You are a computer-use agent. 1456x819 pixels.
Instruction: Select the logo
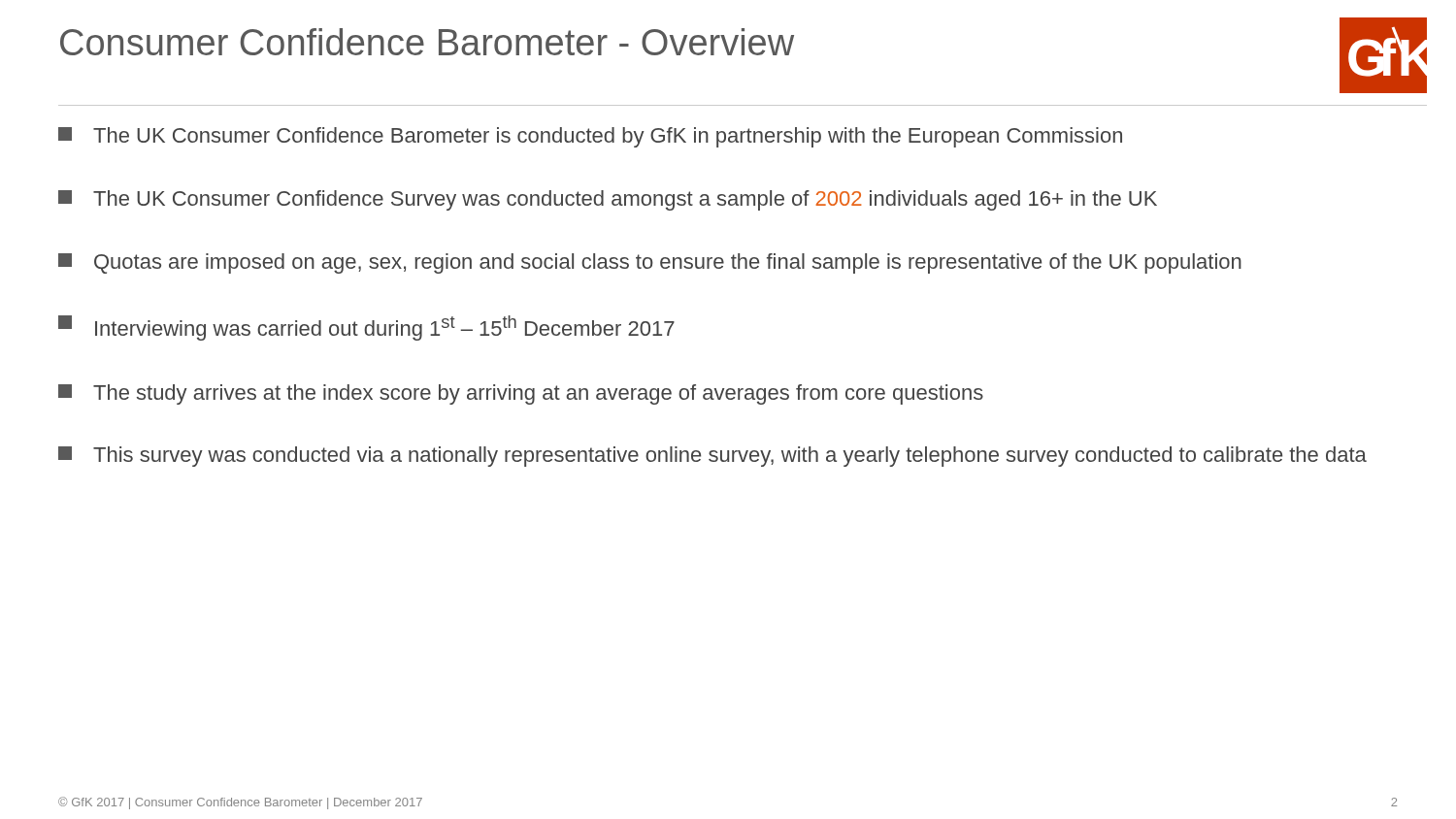tap(1383, 56)
